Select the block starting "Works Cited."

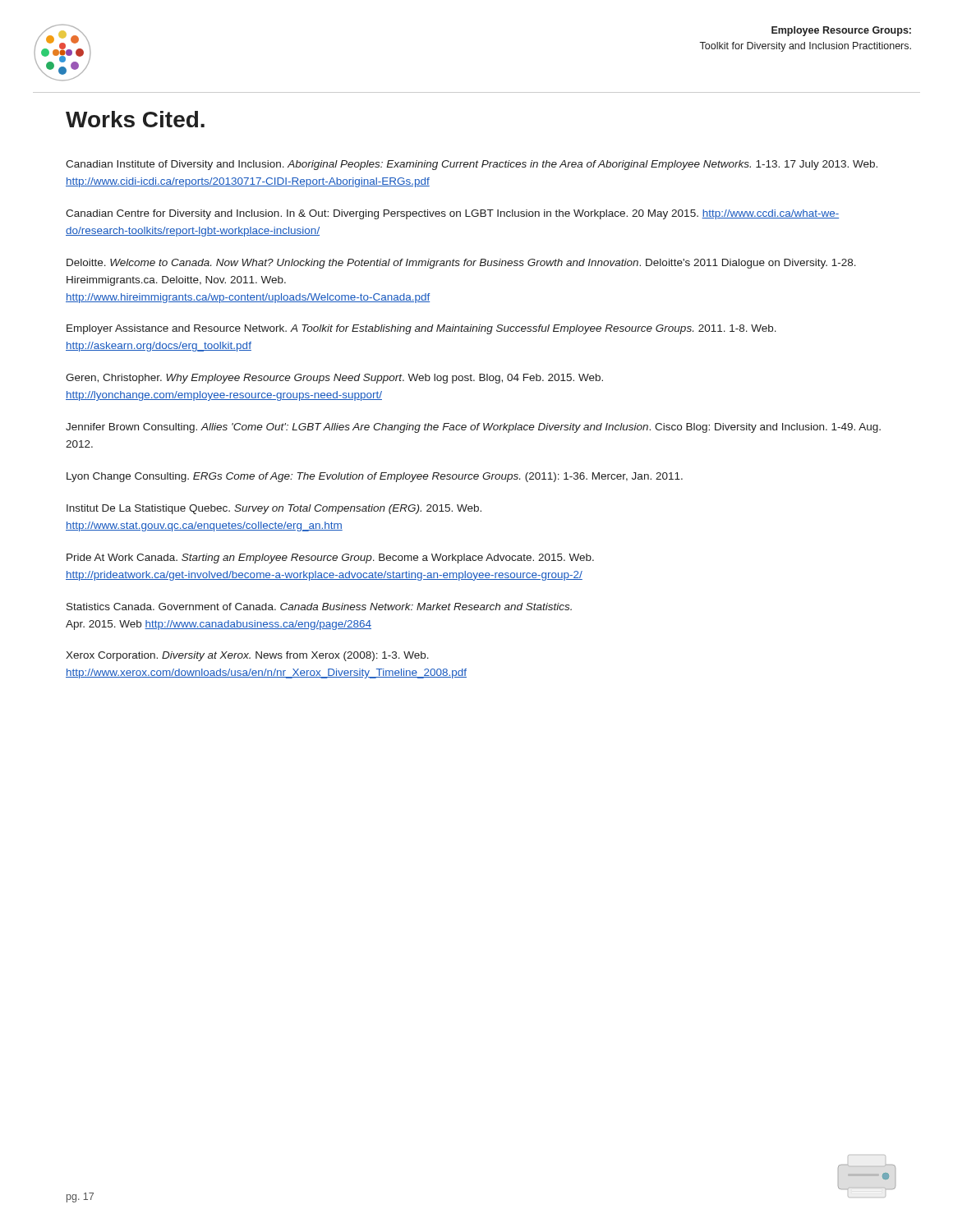click(136, 120)
